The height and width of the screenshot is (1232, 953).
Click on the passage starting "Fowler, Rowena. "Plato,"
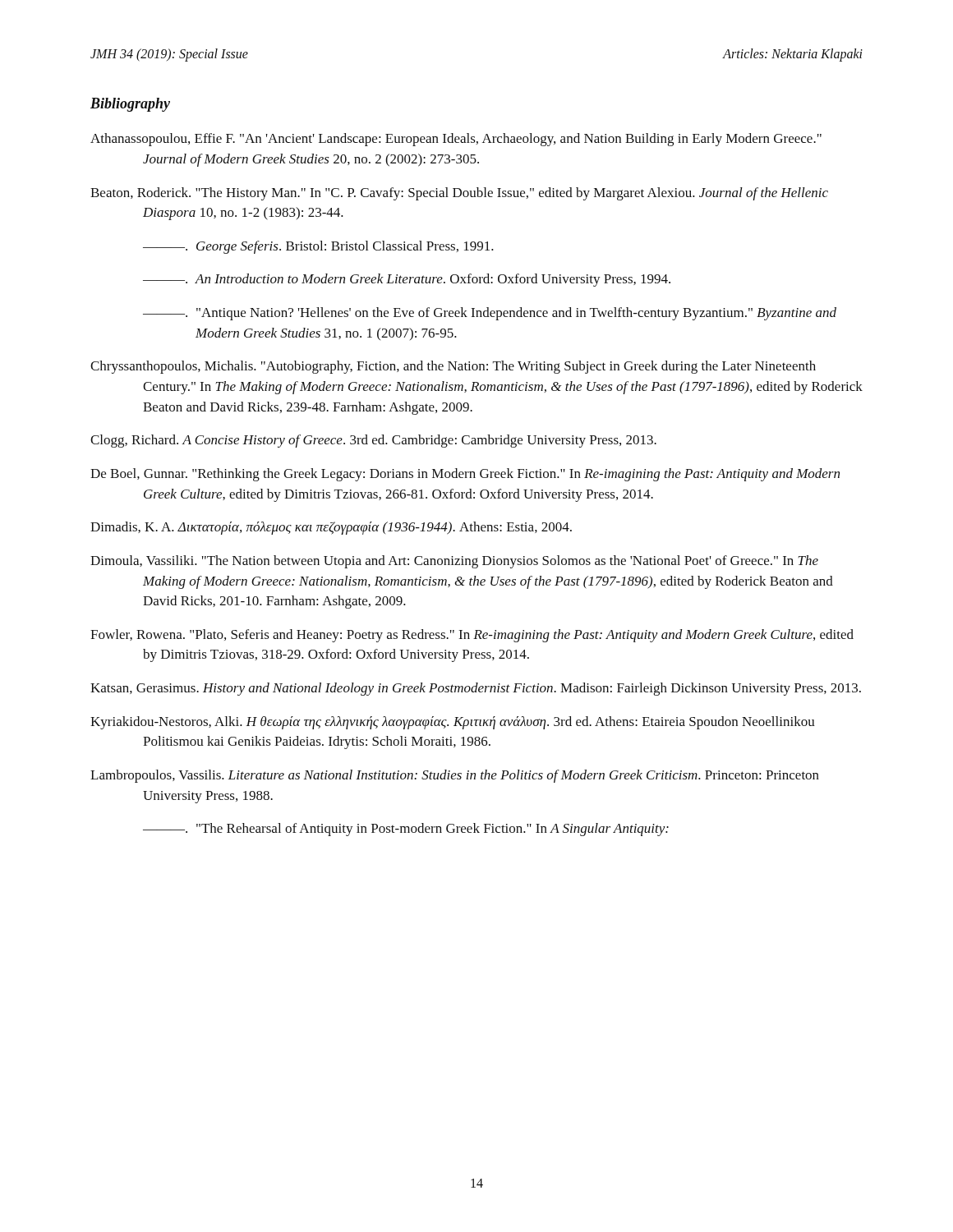pos(472,644)
